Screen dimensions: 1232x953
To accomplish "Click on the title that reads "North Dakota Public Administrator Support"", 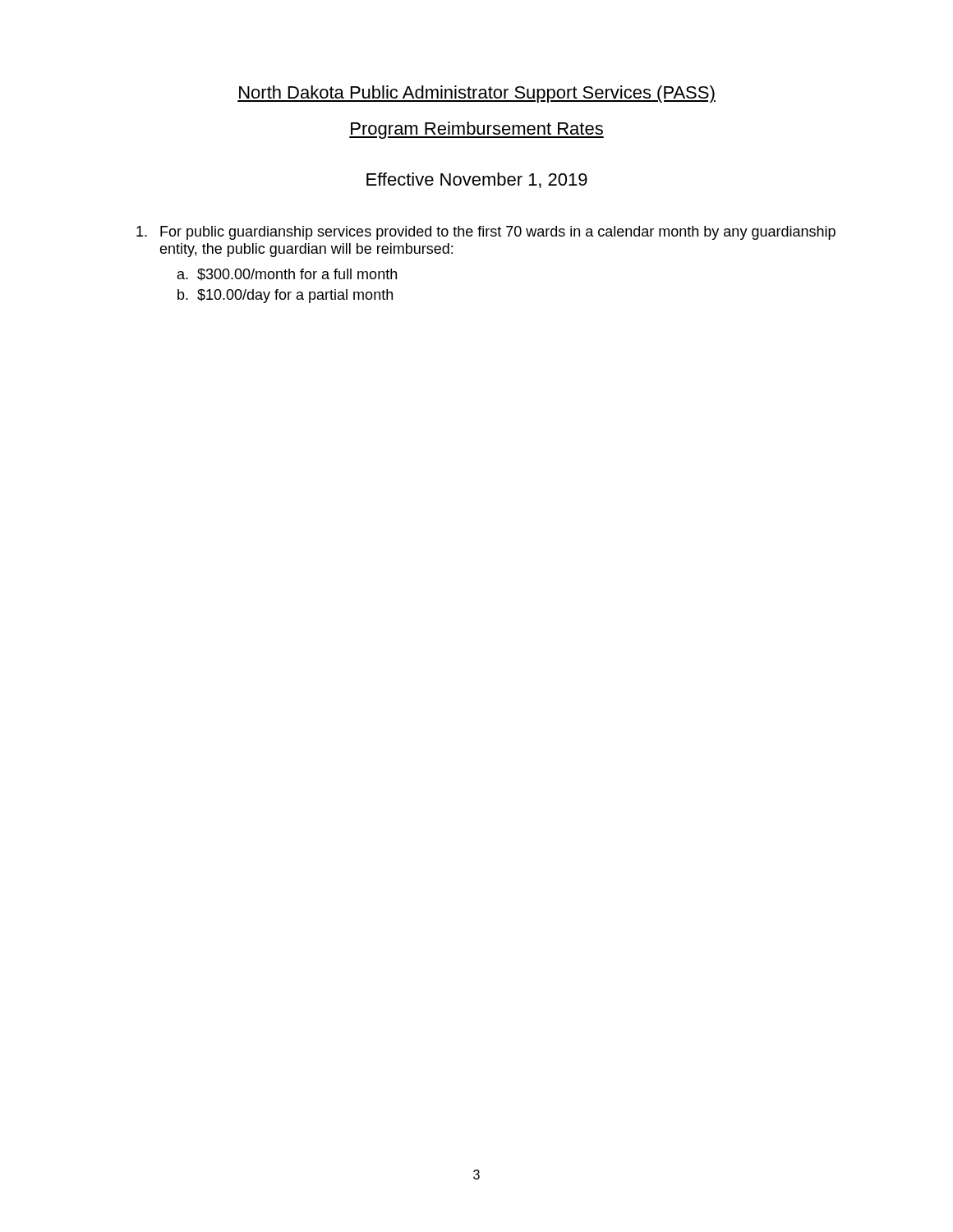I will click(x=476, y=93).
